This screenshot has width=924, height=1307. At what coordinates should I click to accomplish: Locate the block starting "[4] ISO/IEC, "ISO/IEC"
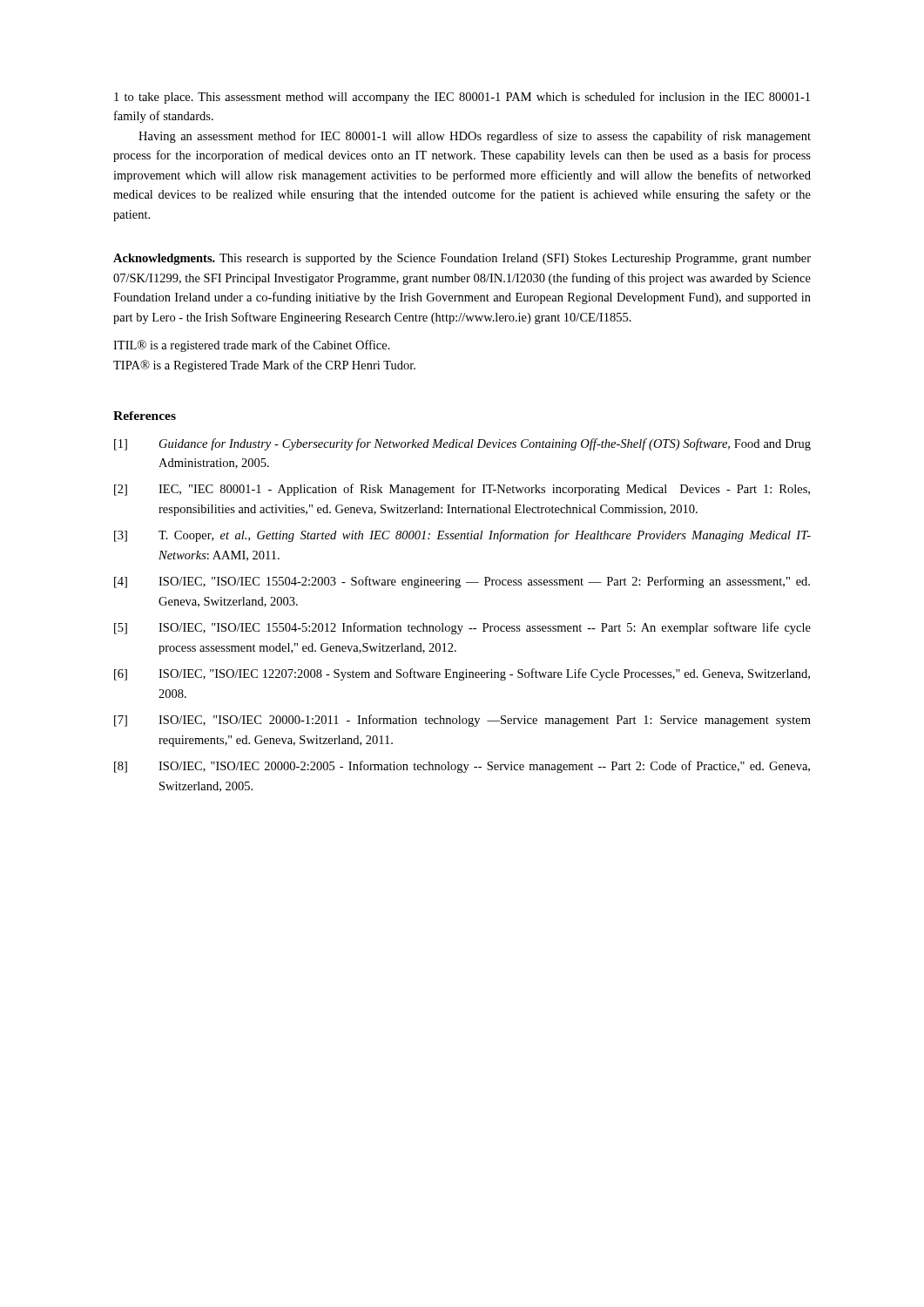pyautogui.click(x=462, y=591)
